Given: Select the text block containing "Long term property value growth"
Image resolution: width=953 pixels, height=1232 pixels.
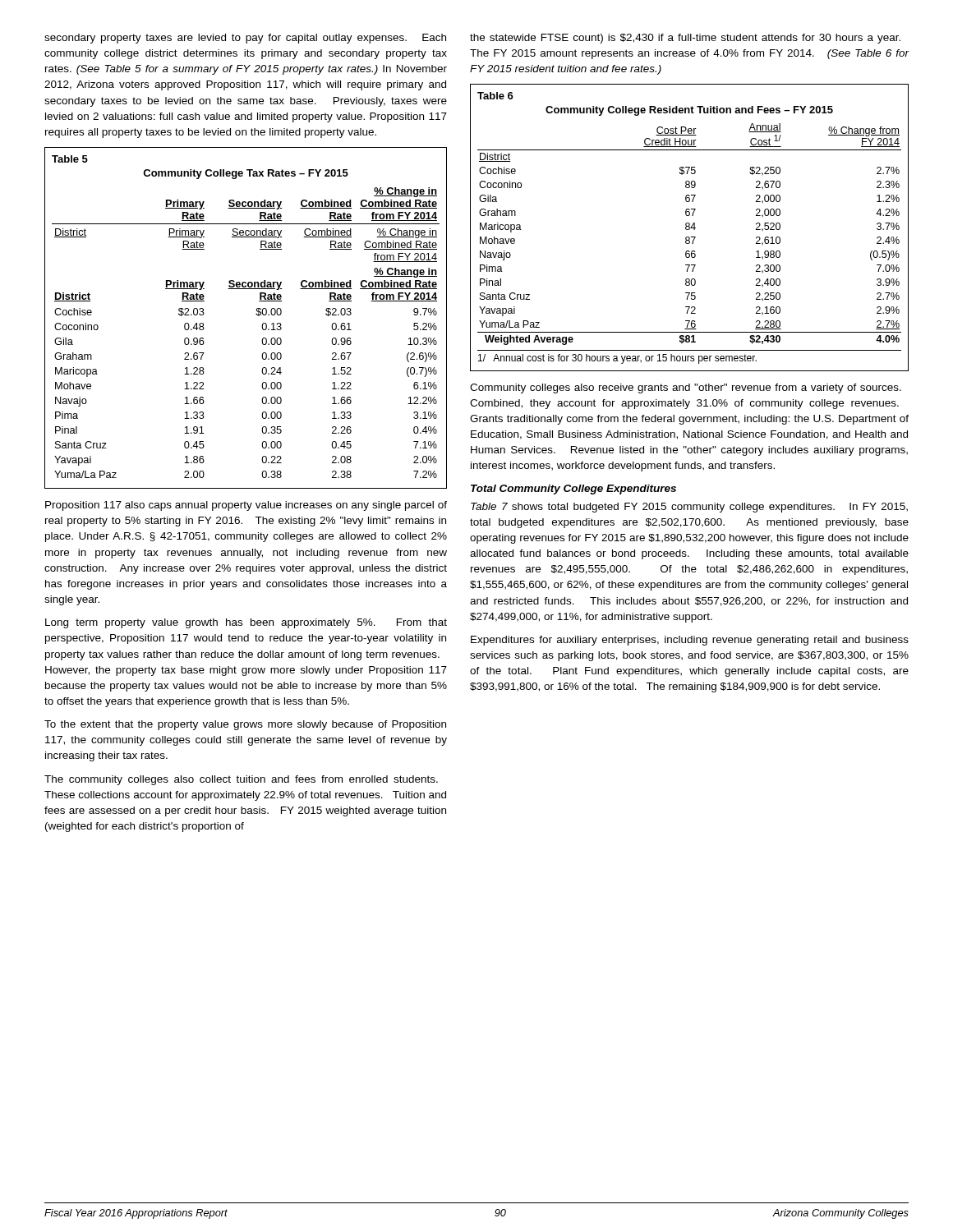Looking at the screenshot, I should [246, 662].
